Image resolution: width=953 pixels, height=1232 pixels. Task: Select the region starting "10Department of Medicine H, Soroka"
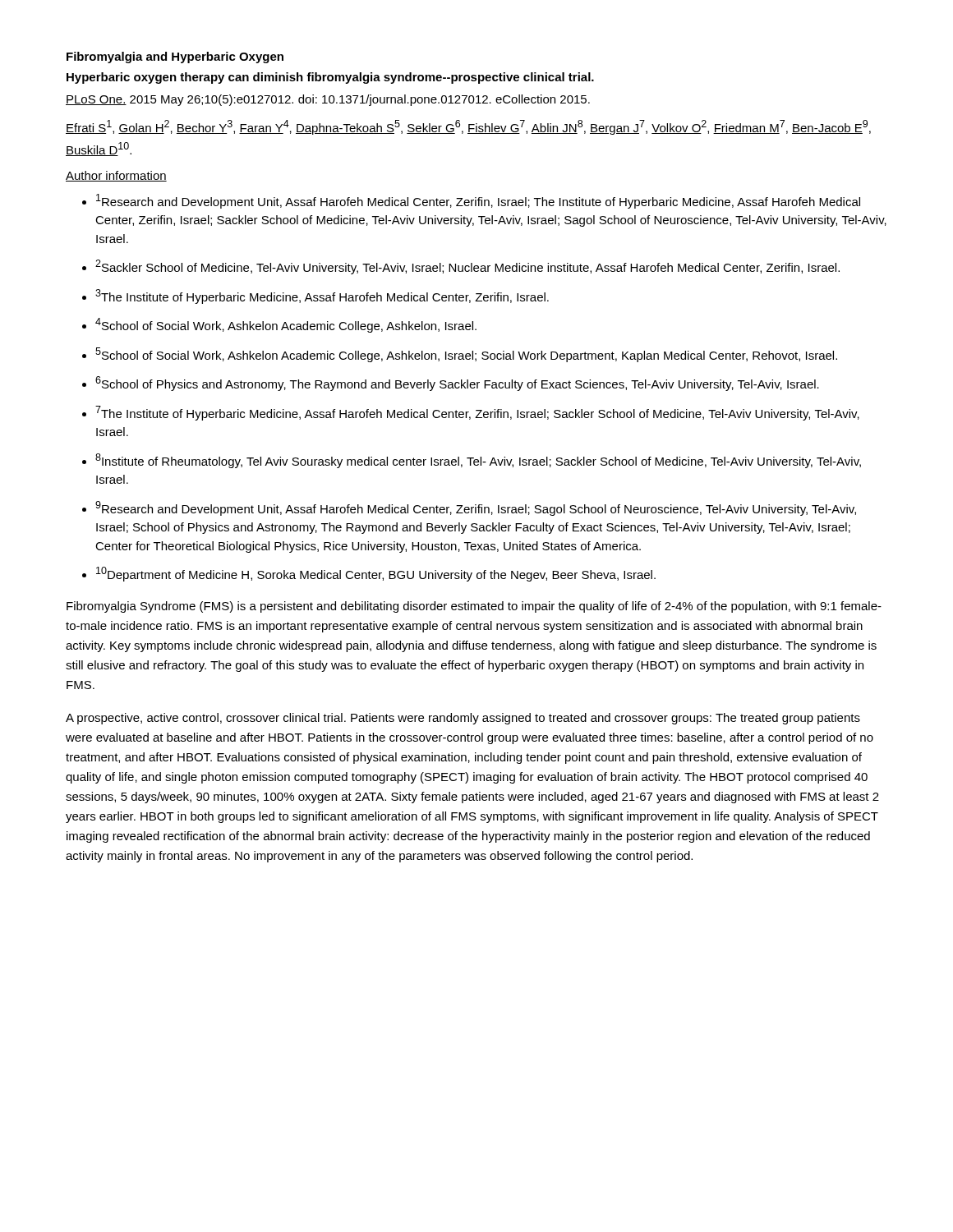376,573
